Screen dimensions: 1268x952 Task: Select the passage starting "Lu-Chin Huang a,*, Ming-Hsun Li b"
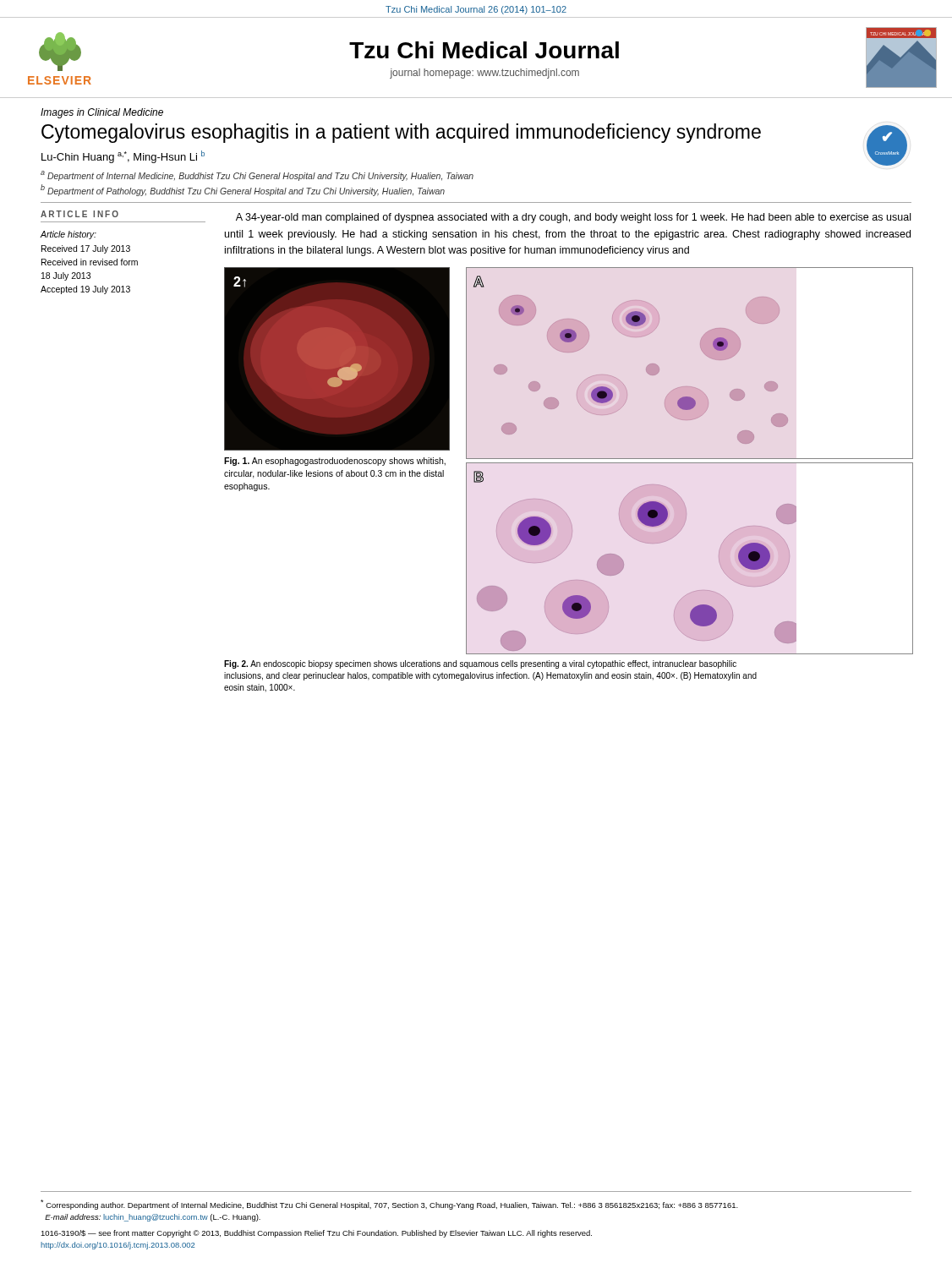pos(123,156)
